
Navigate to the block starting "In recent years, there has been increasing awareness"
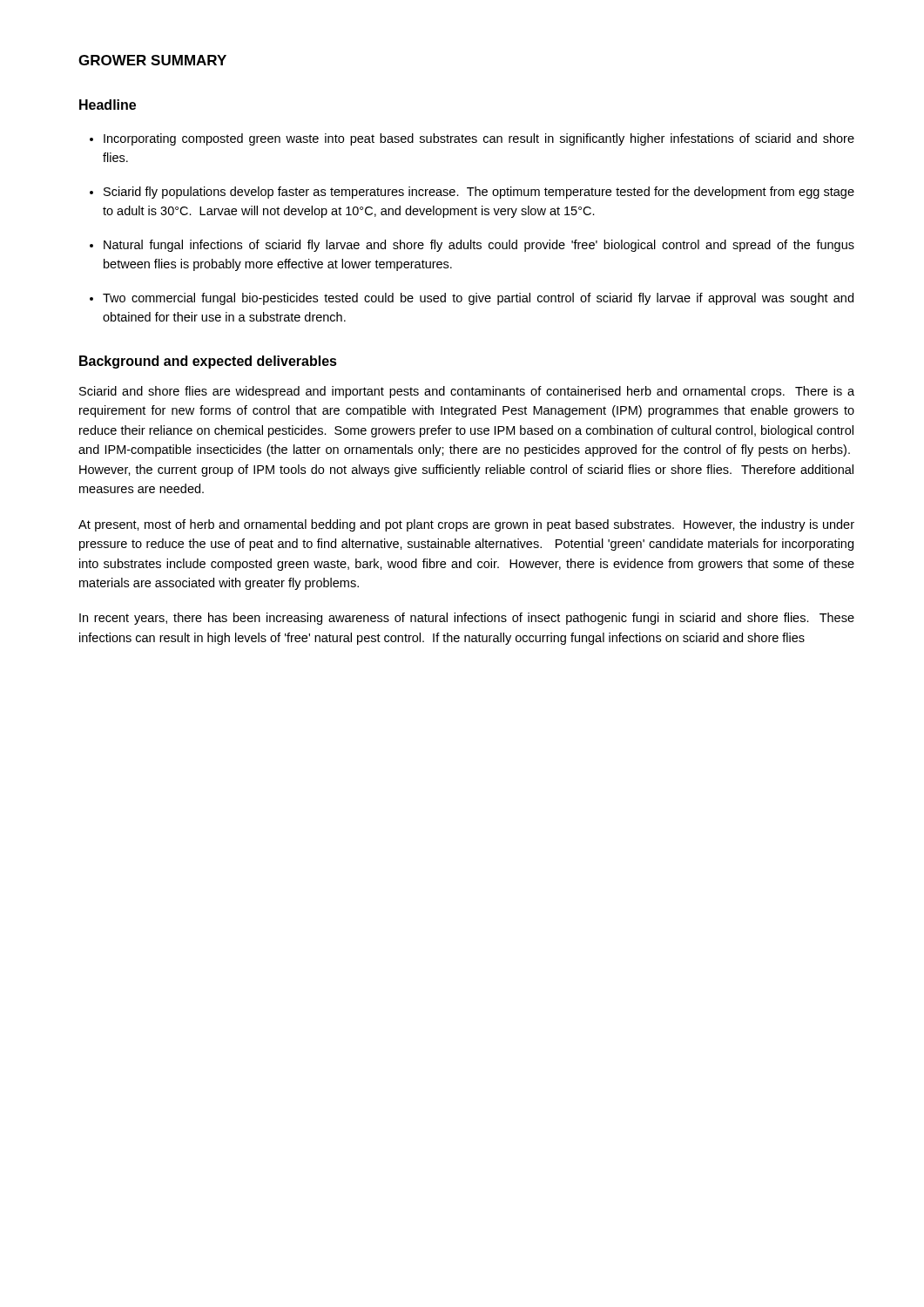[x=466, y=628]
